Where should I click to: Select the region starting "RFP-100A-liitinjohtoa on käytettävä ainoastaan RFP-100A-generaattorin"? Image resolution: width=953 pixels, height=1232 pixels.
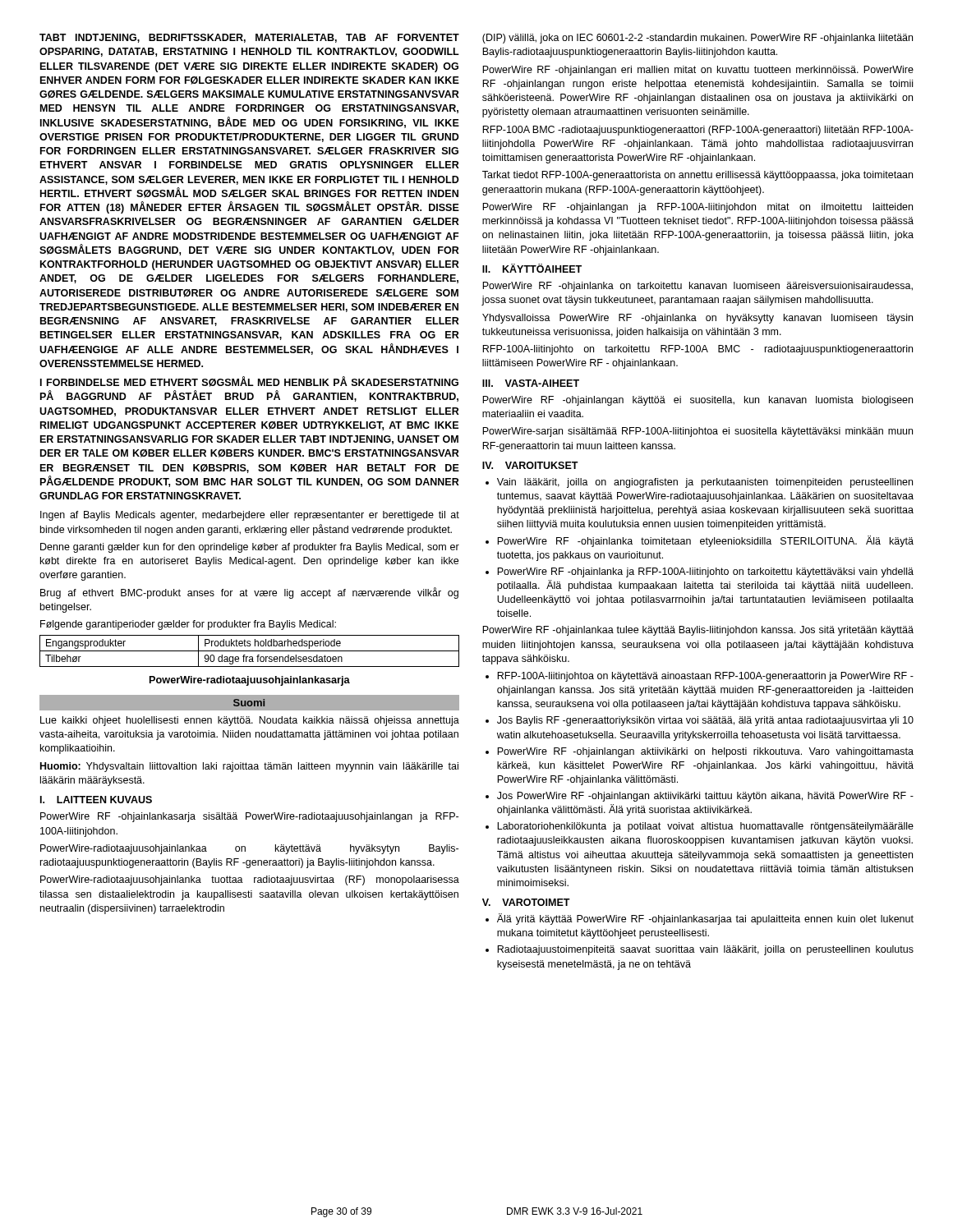coord(705,690)
